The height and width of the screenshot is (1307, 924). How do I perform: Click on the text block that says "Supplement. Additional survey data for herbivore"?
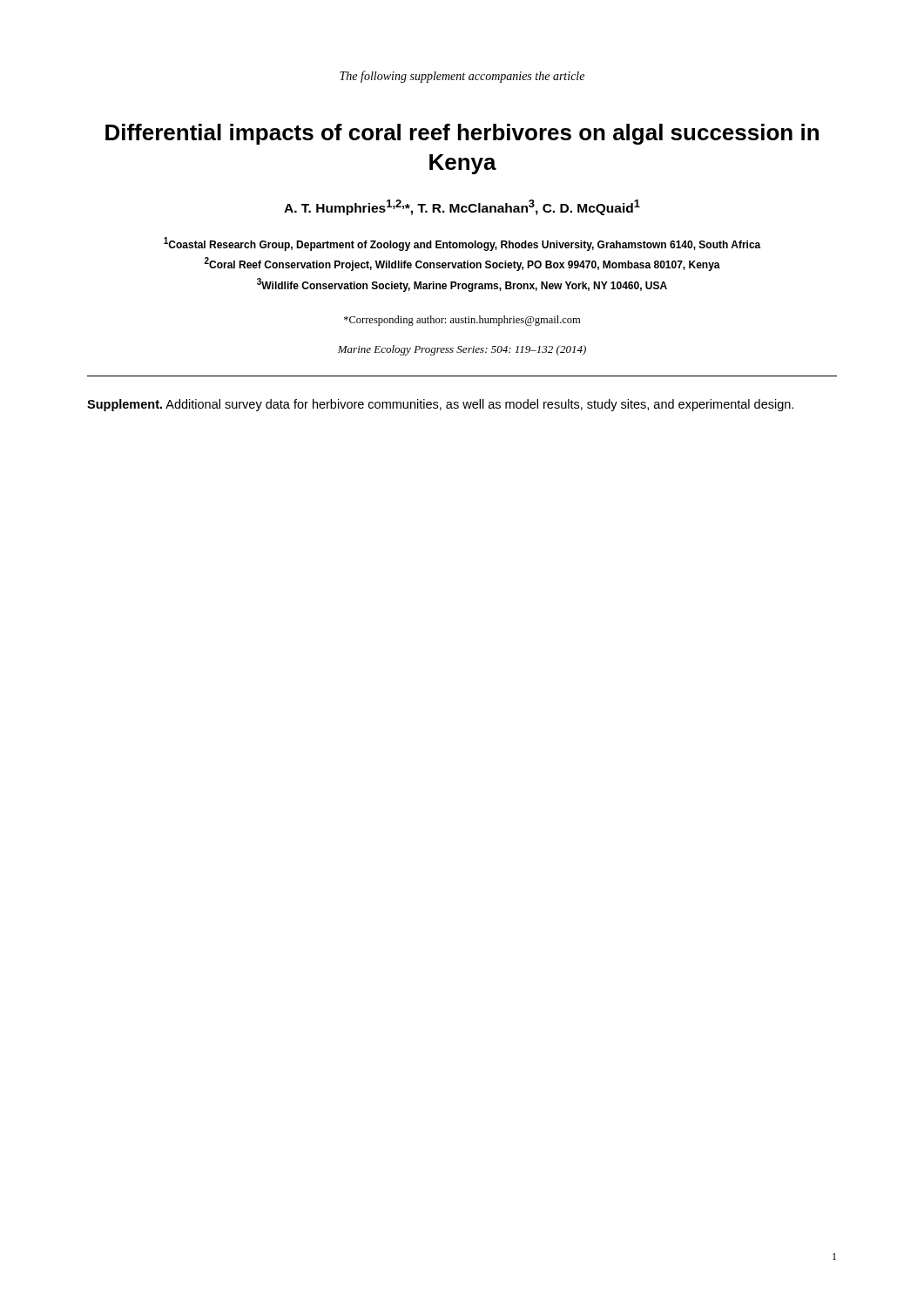[x=441, y=404]
